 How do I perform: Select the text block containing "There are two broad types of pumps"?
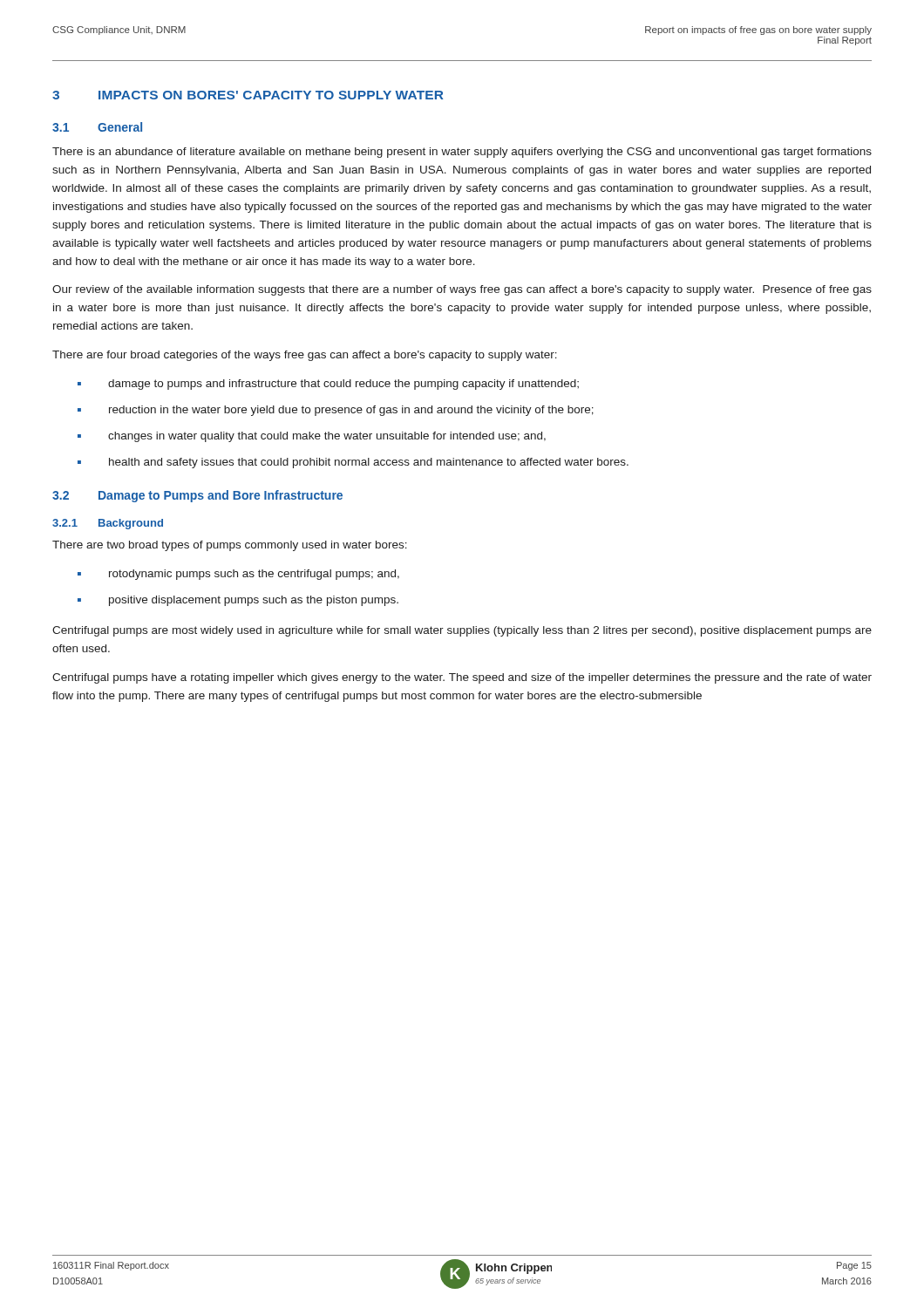(x=230, y=545)
